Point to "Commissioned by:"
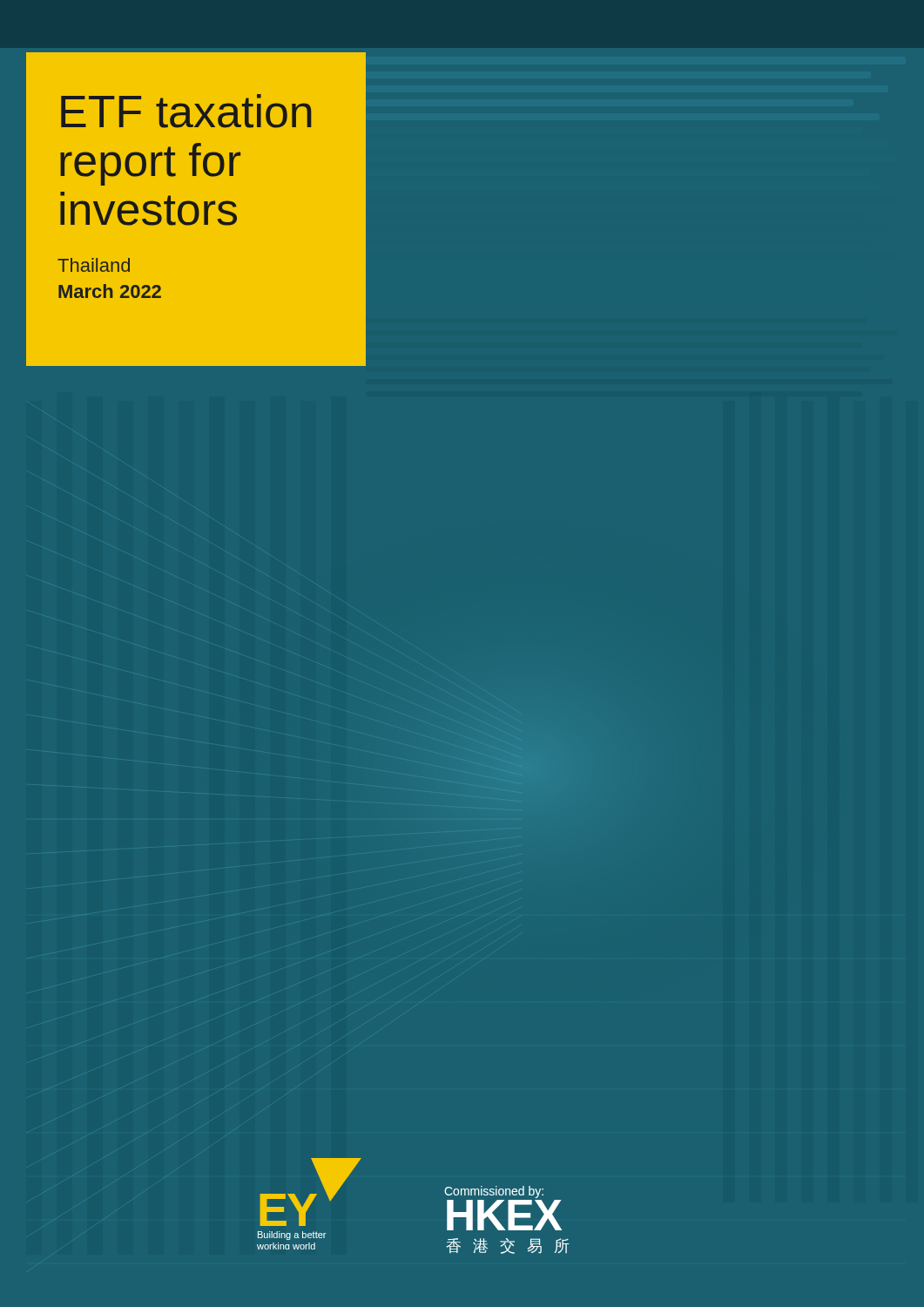This screenshot has height=1307, width=924. point(494,1191)
